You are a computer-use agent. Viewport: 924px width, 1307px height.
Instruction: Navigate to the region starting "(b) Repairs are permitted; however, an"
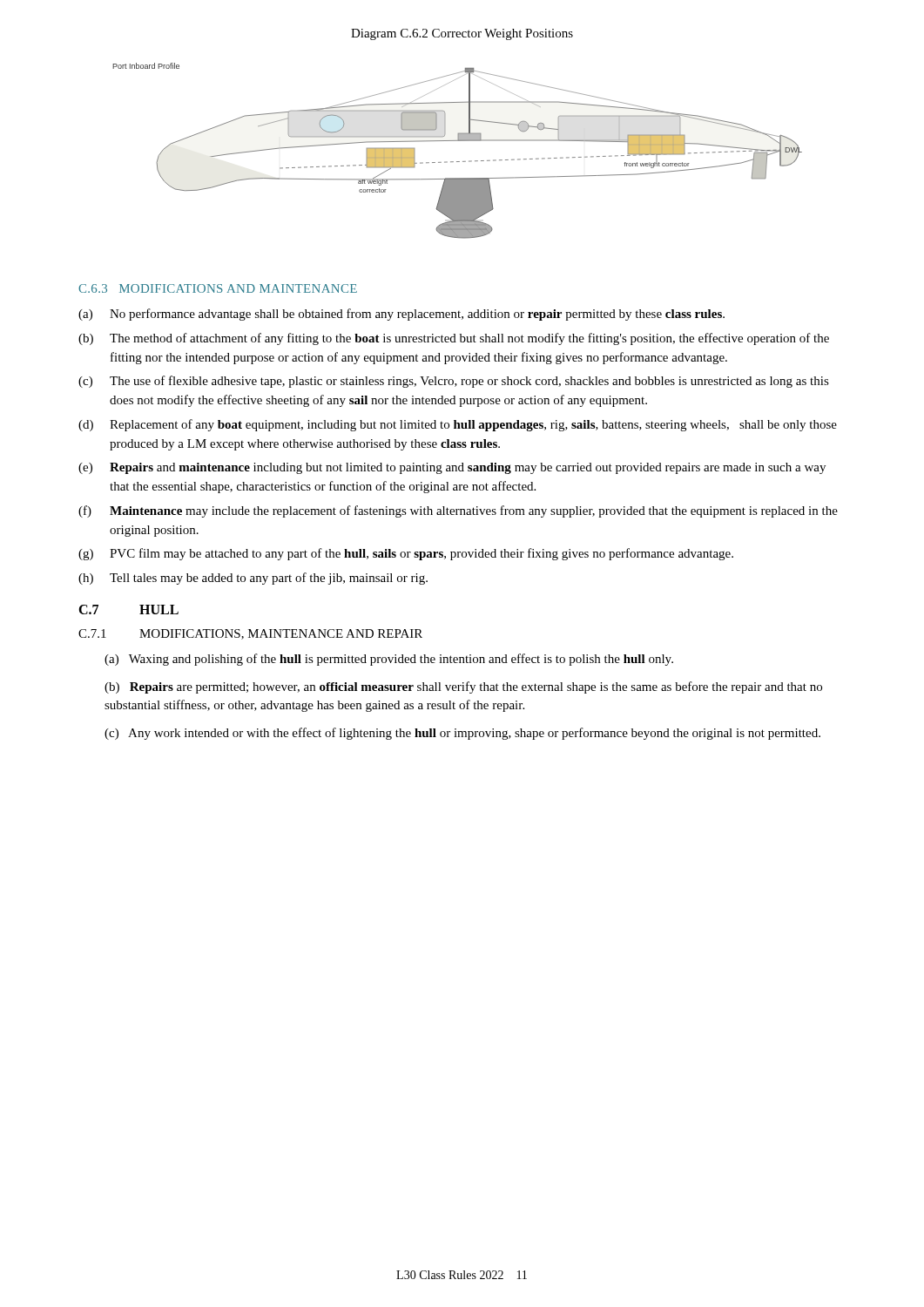464,696
